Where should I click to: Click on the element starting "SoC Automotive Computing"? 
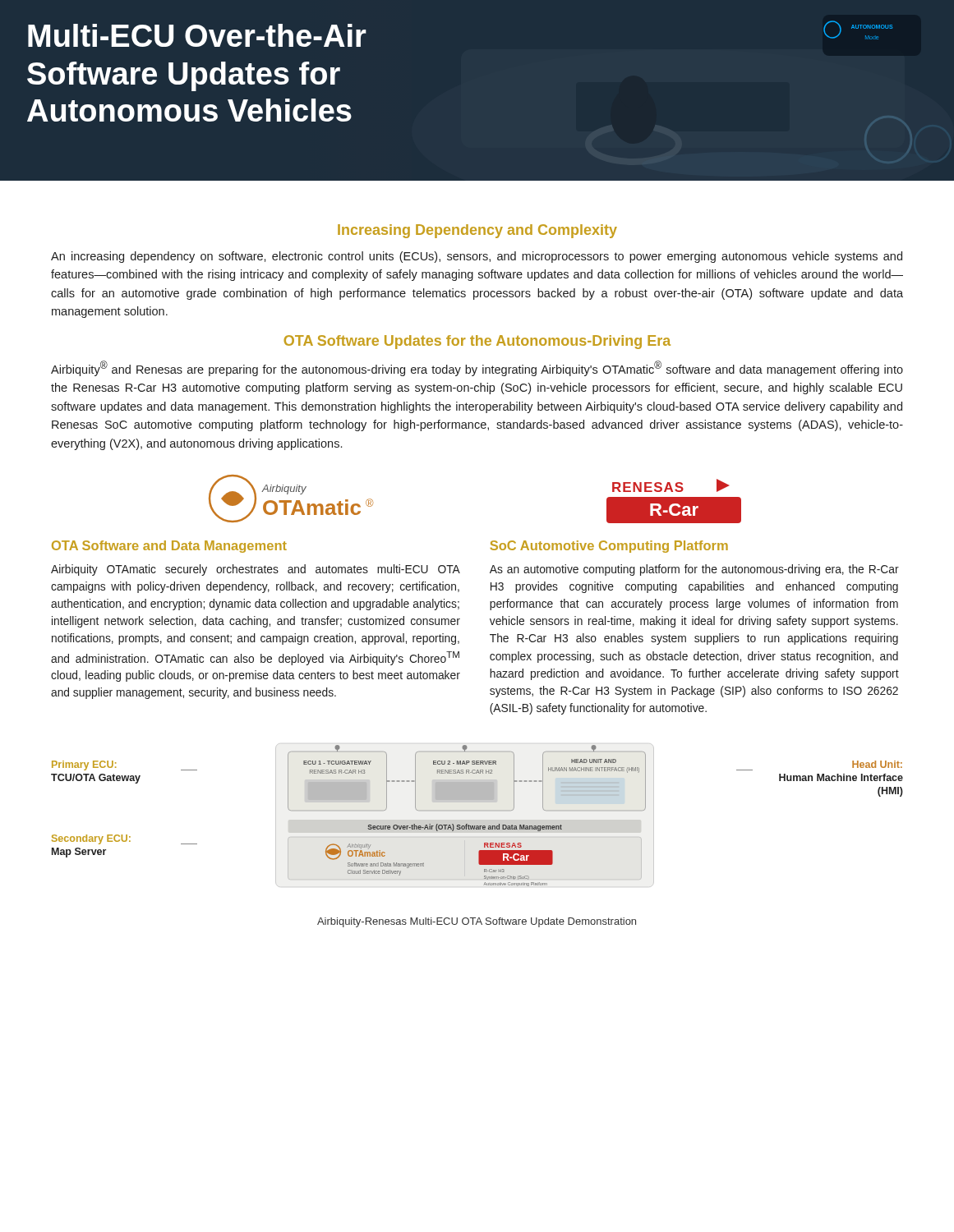(x=609, y=545)
